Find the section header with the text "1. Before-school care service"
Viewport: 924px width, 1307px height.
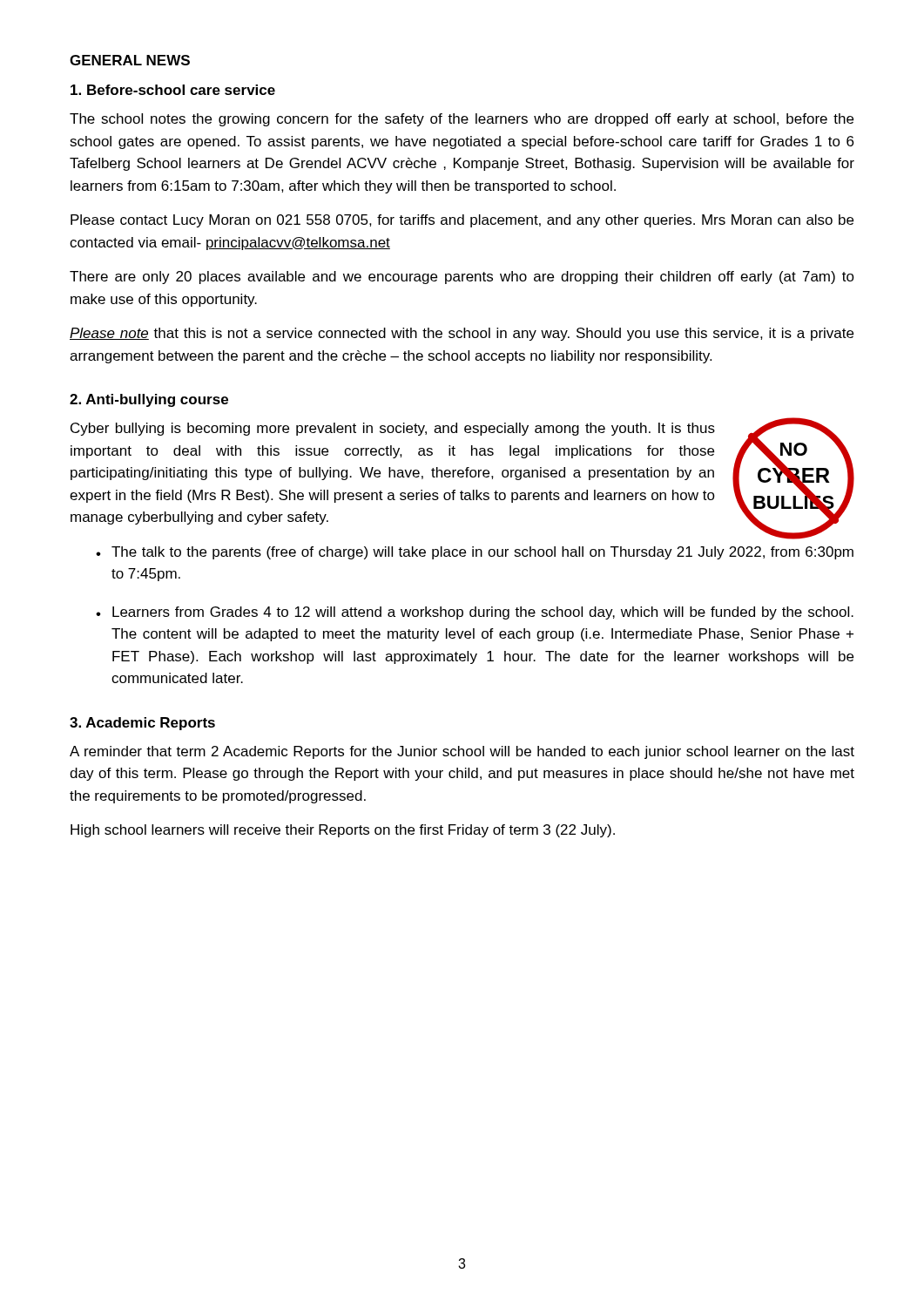tap(173, 90)
